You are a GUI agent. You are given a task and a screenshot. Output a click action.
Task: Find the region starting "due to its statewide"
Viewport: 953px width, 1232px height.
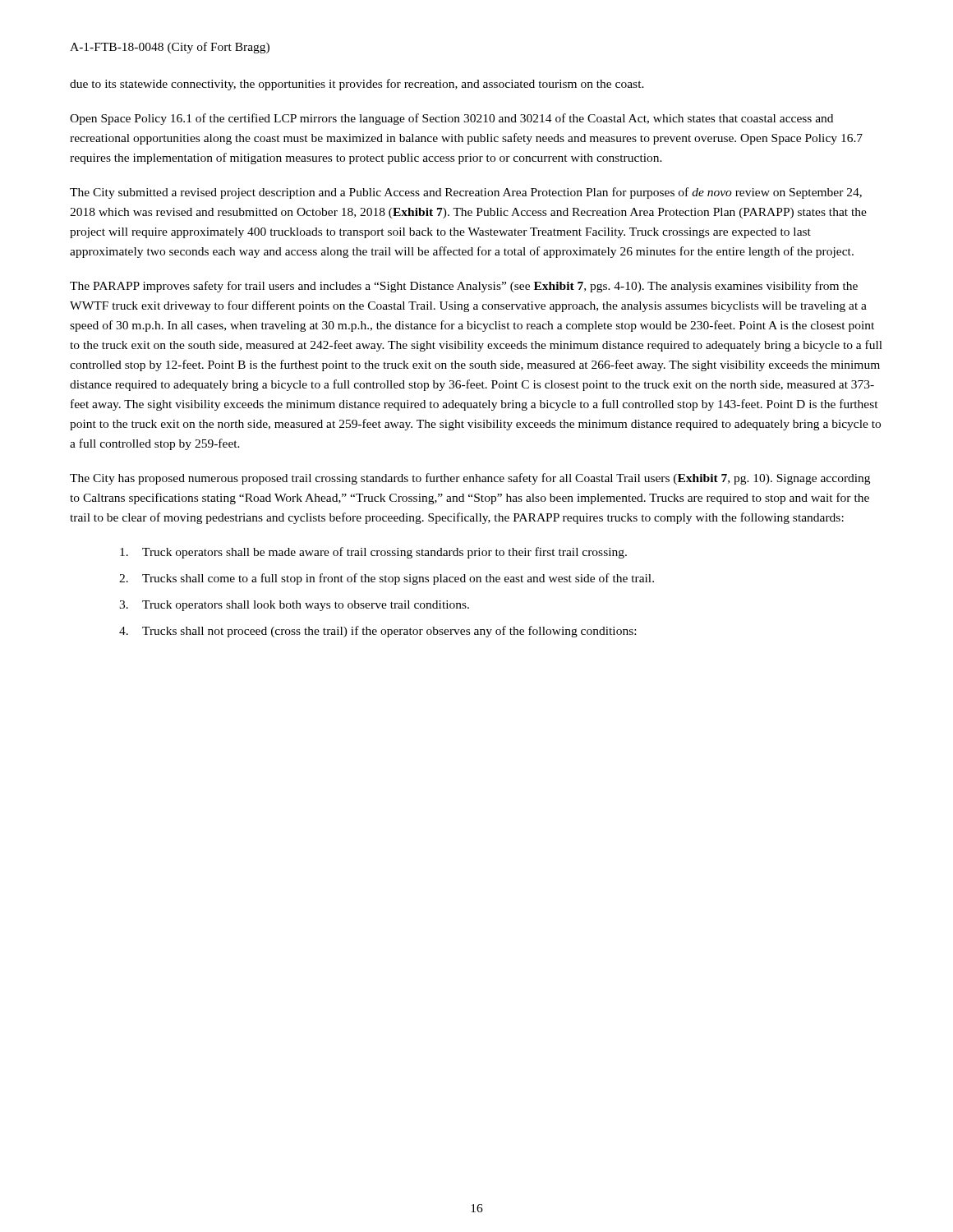357,83
